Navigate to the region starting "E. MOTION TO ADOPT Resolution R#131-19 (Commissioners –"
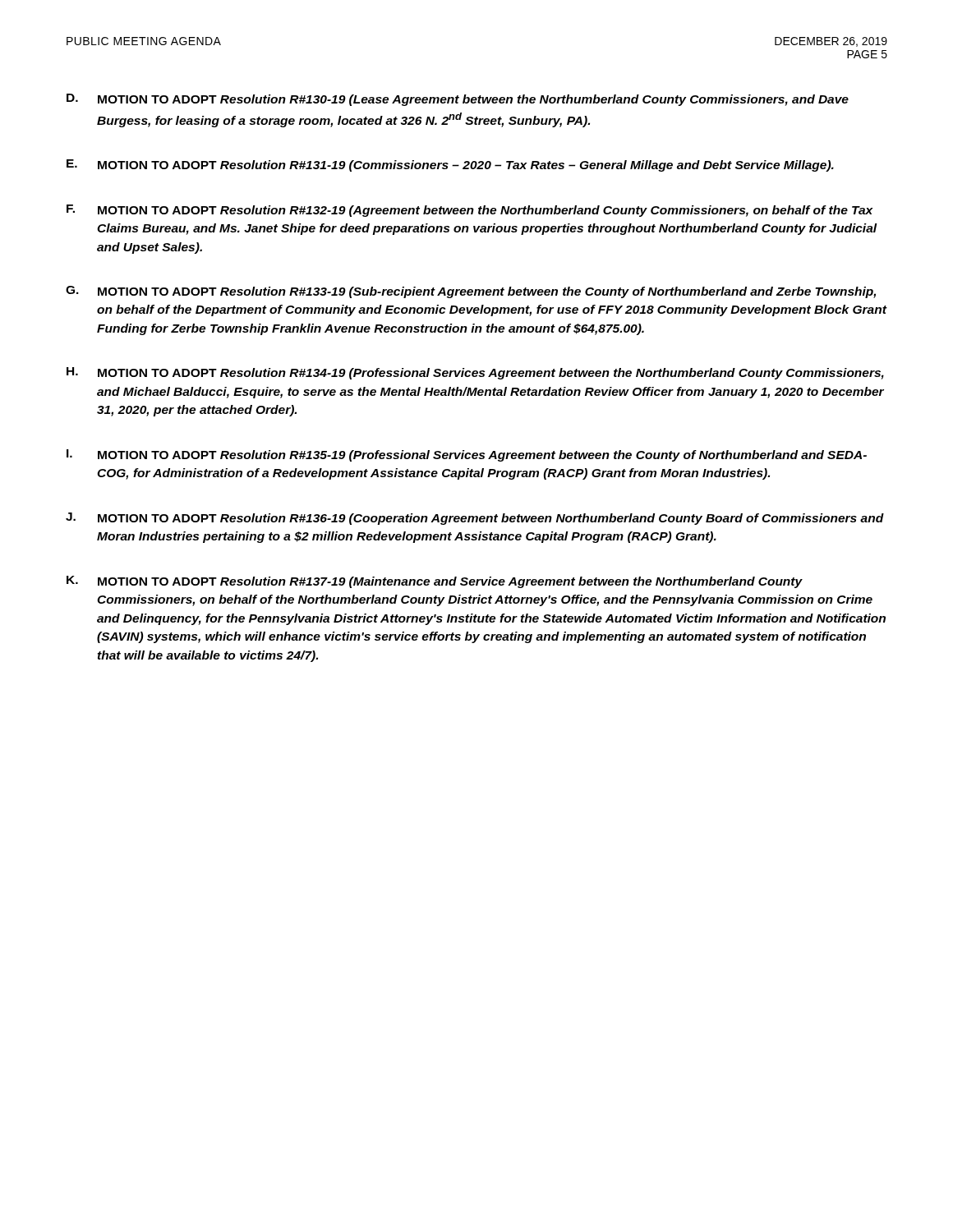Viewport: 953px width, 1232px height. 450,165
